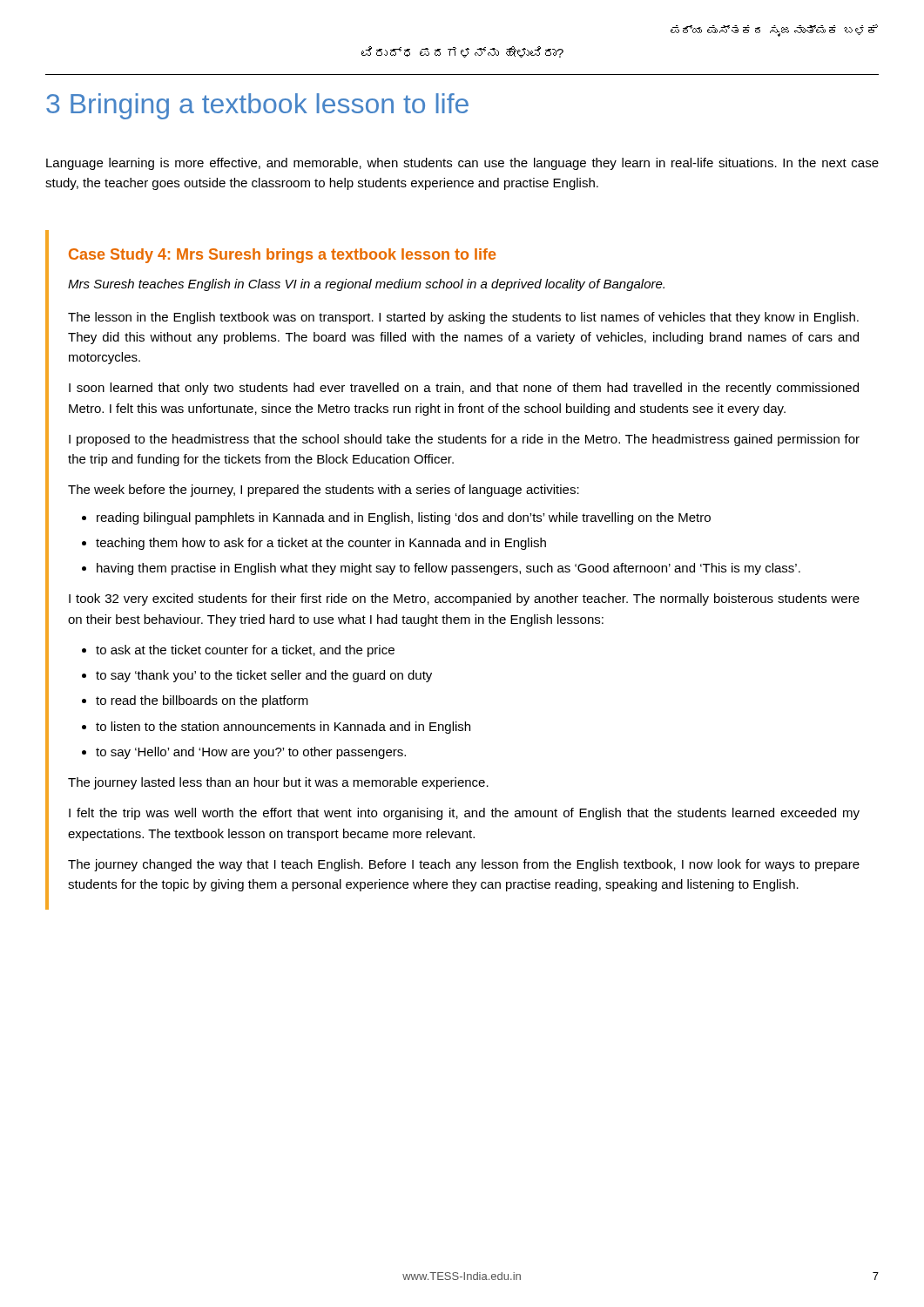Click the passage that begins "to say ‘thank"
The height and width of the screenshot is (1307, 924).
[x=264, y=675]
